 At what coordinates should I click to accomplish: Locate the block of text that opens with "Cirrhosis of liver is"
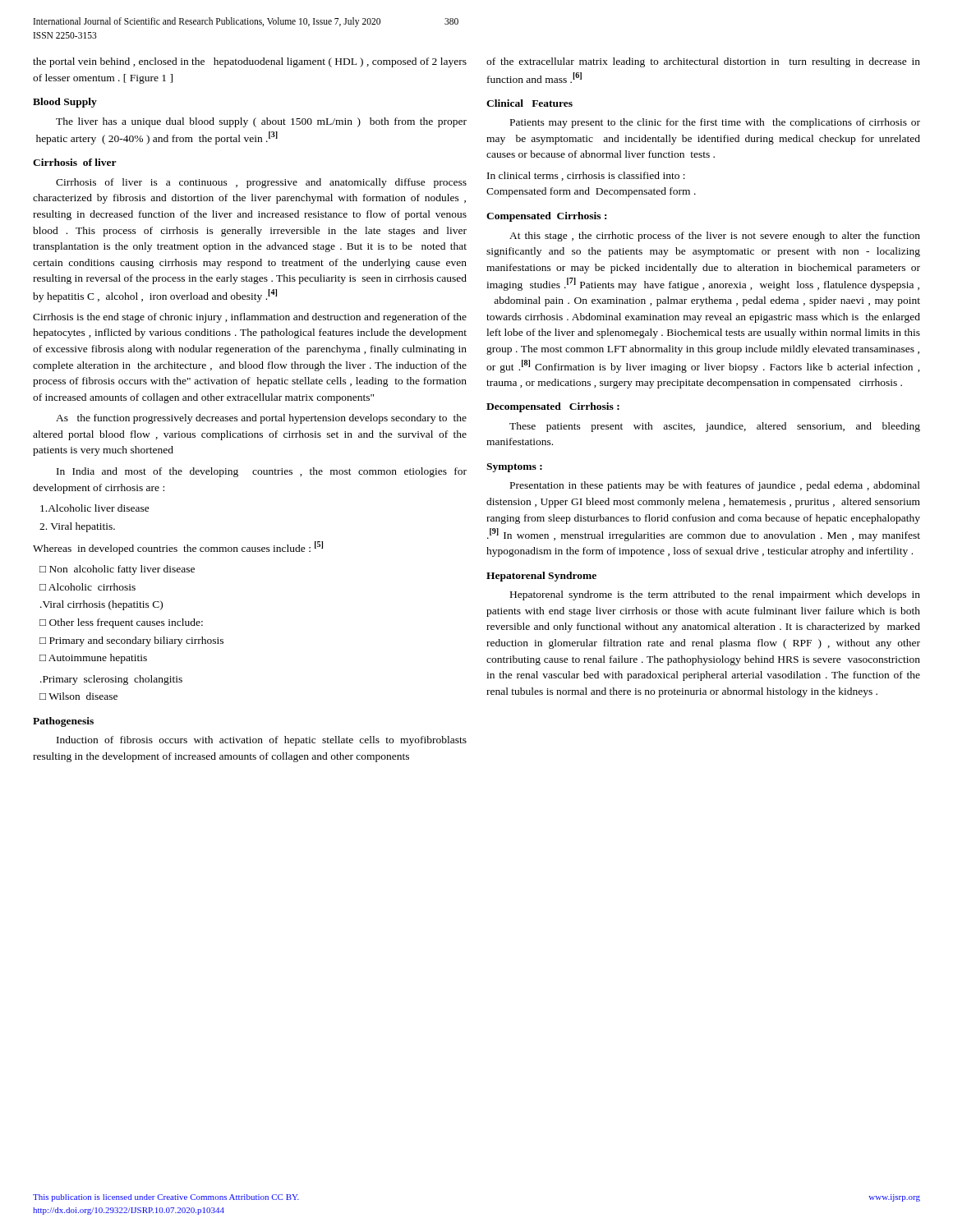pos(250,290)
